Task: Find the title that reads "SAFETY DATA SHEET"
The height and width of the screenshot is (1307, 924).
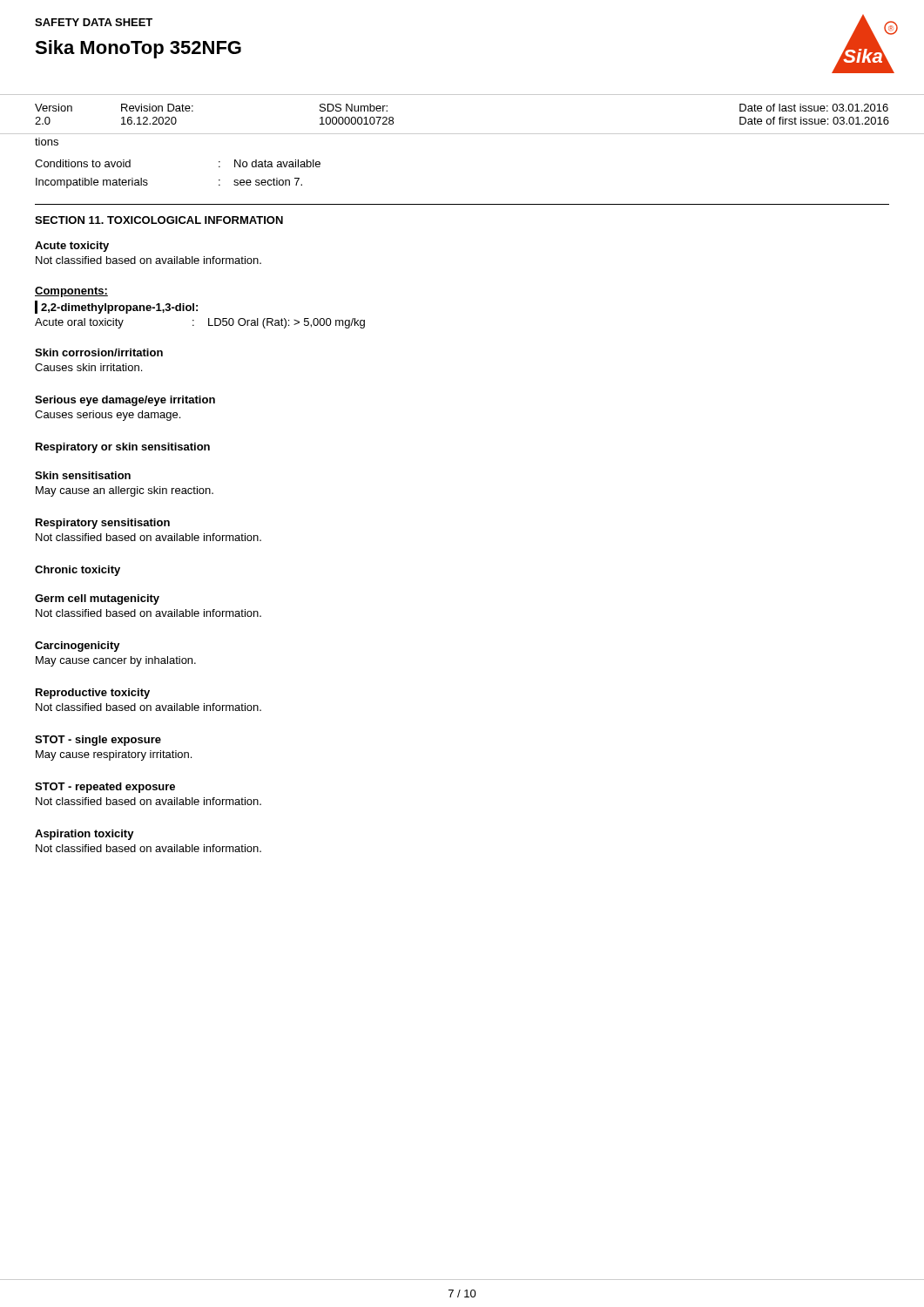Action: [94, 22]
